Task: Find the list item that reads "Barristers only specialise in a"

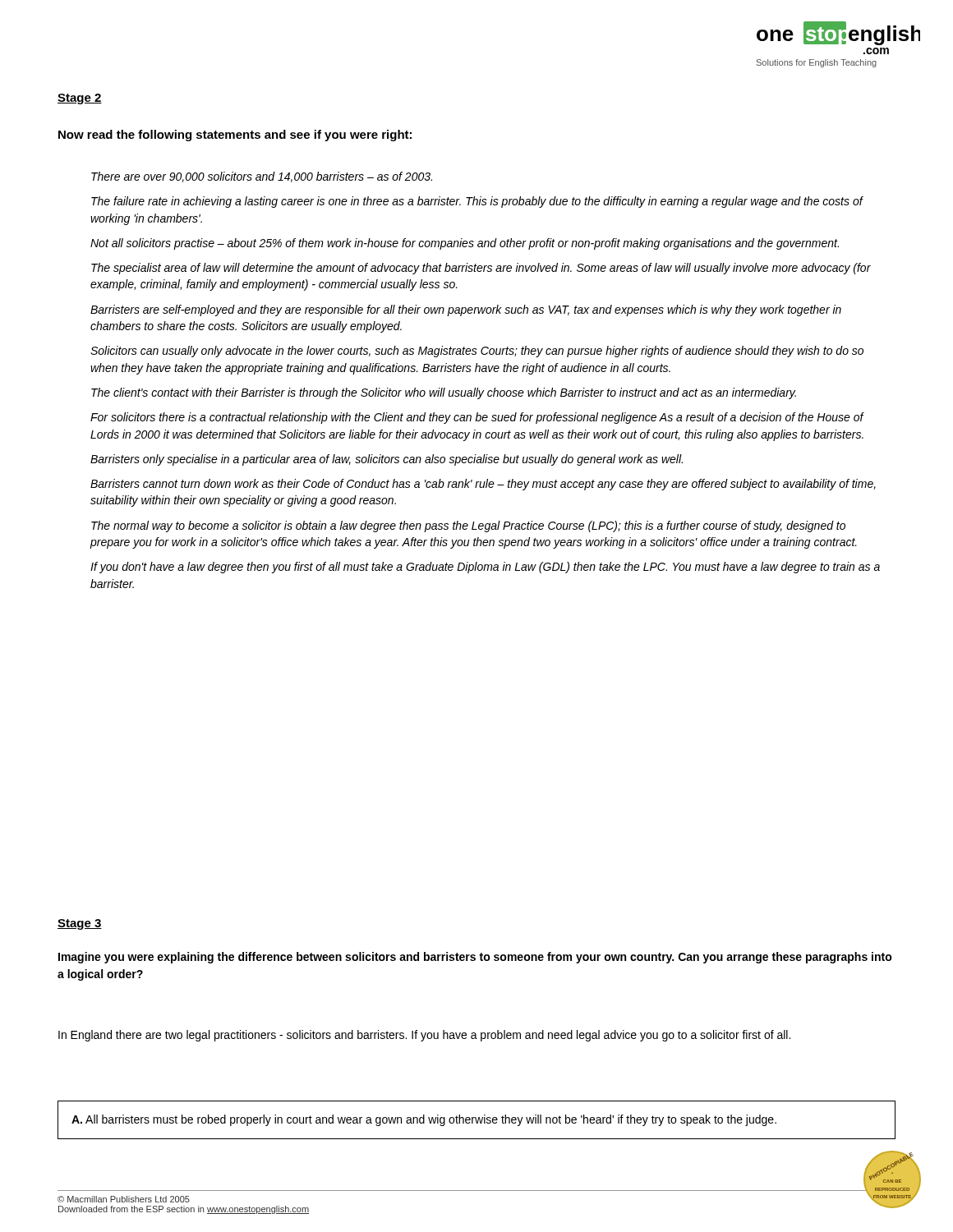Action: 489,459
